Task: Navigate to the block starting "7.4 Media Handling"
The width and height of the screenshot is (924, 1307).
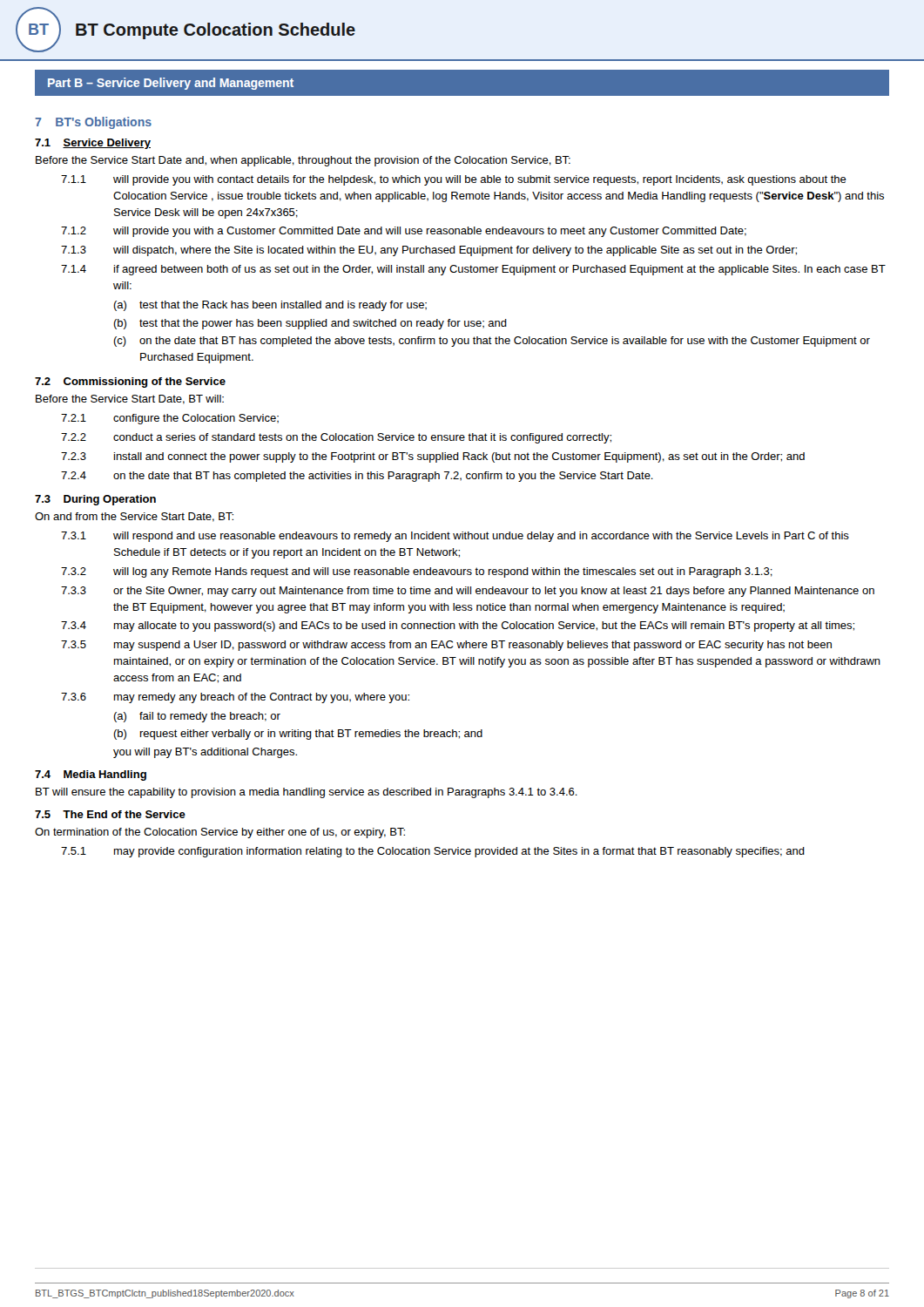Action: tap(91, 774)
